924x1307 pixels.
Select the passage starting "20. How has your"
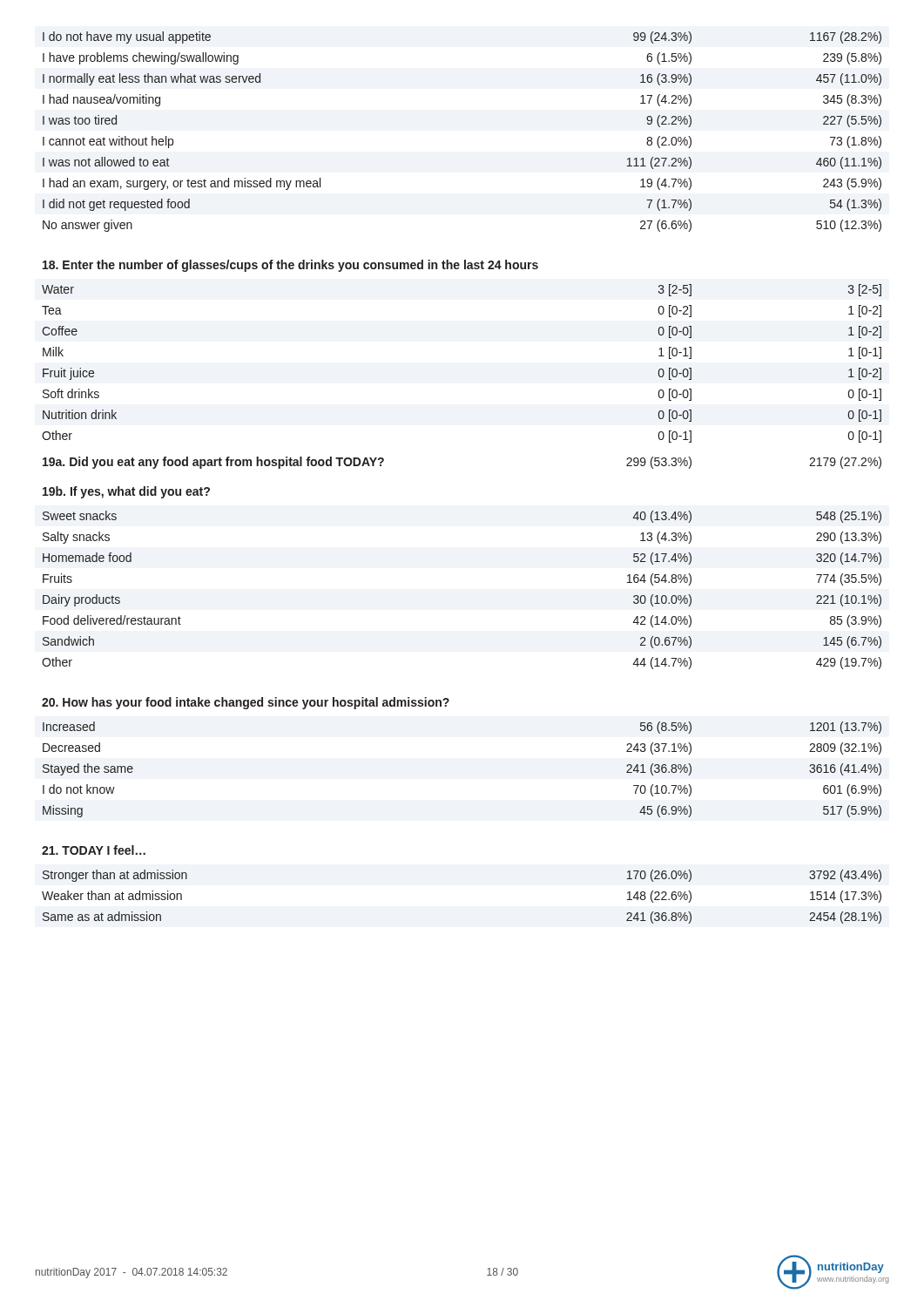pyautogui.click(x=246, y=702)
